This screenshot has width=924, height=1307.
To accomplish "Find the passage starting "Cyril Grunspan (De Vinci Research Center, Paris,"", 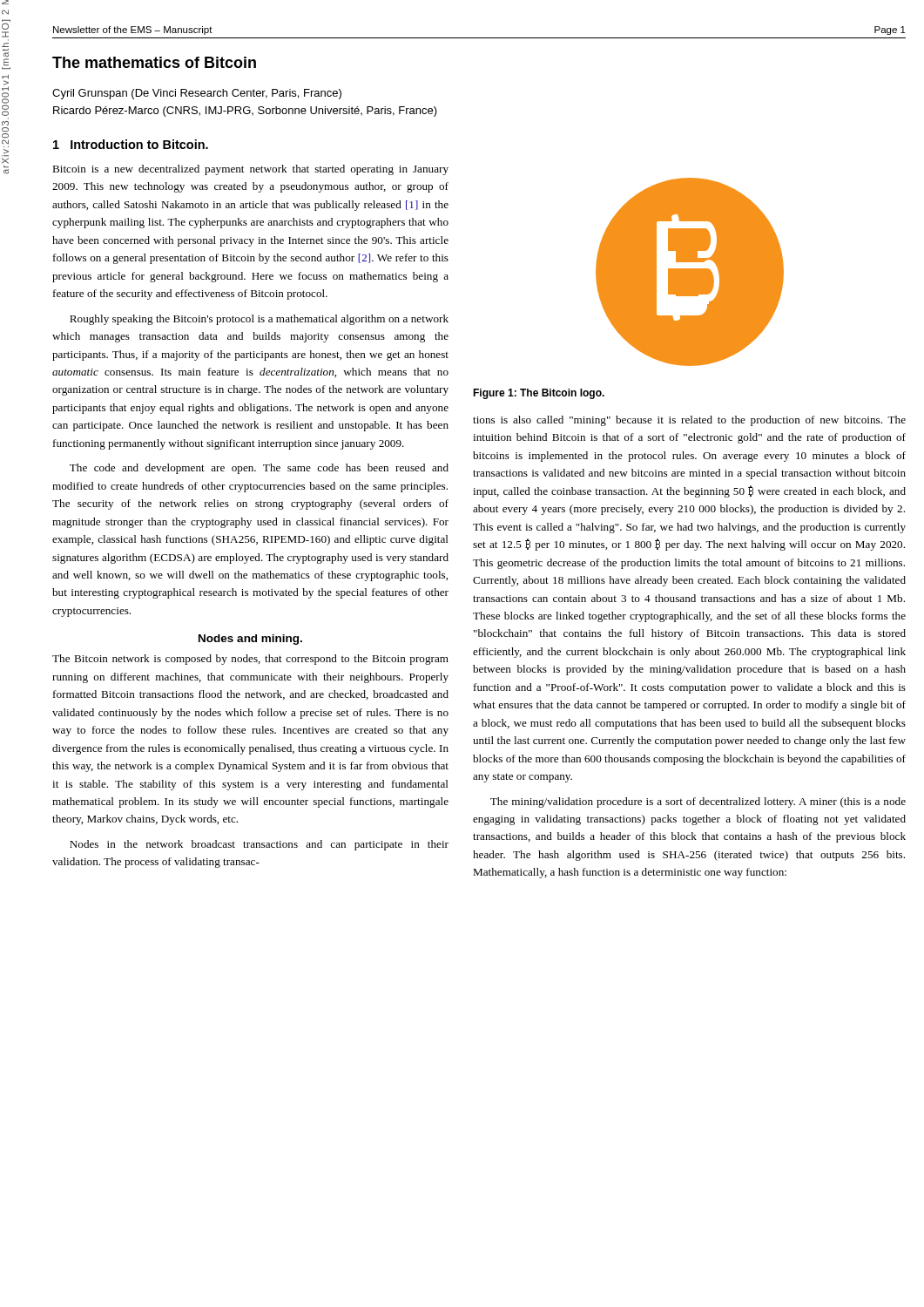I will tap(245, 101).
